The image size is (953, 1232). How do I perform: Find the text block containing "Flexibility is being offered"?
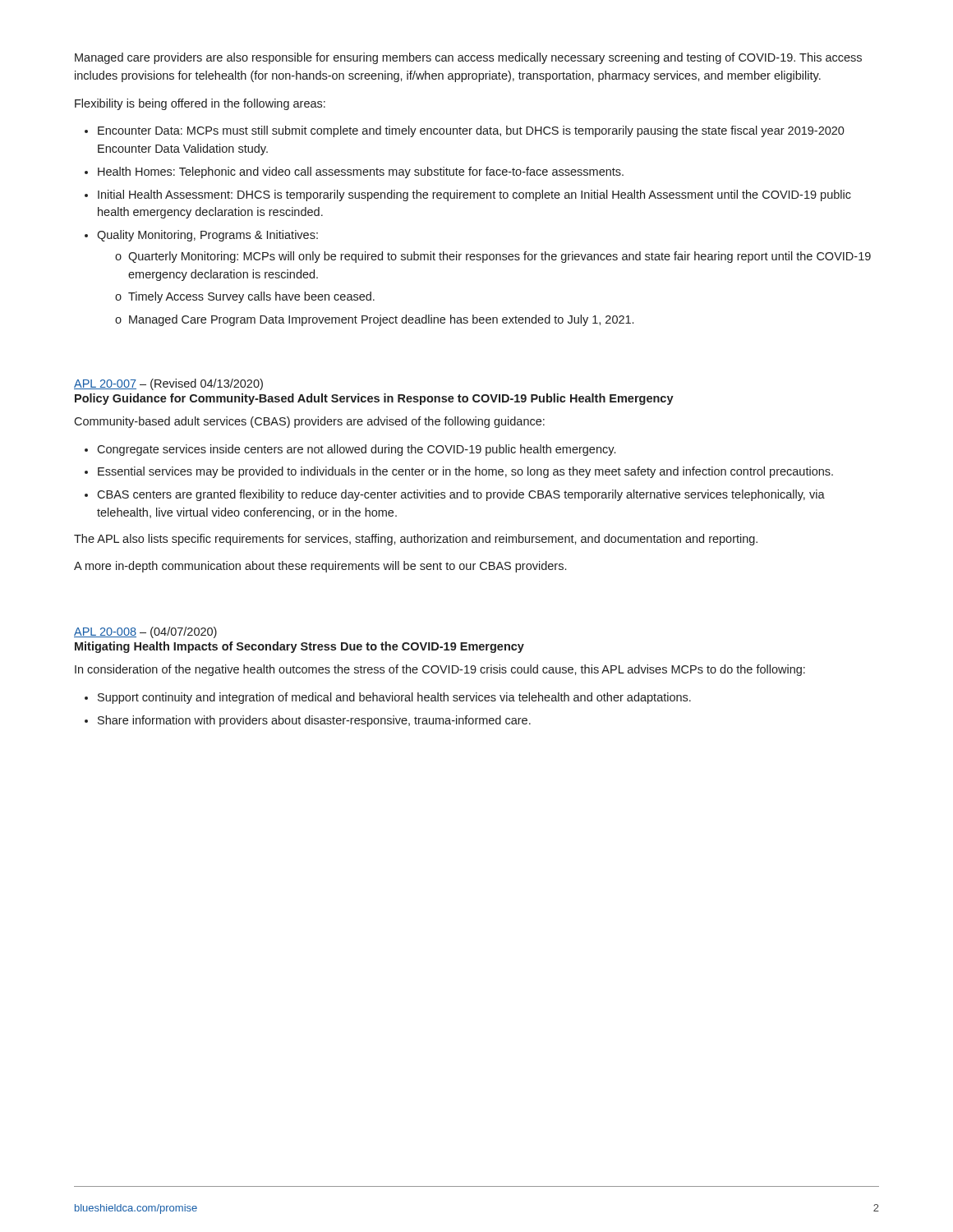200,103
